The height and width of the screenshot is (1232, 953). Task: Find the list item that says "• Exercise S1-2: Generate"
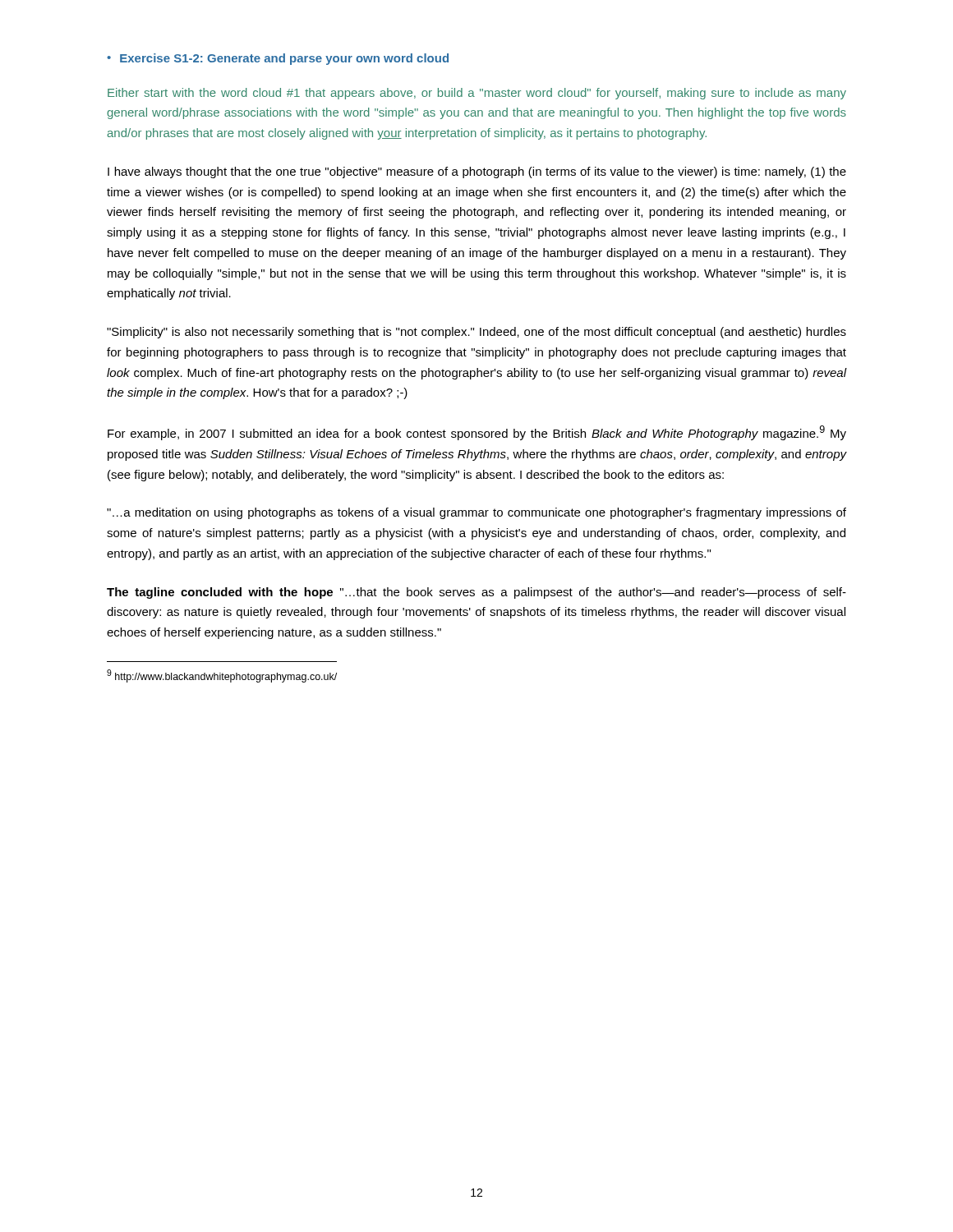tap(278, 59)
